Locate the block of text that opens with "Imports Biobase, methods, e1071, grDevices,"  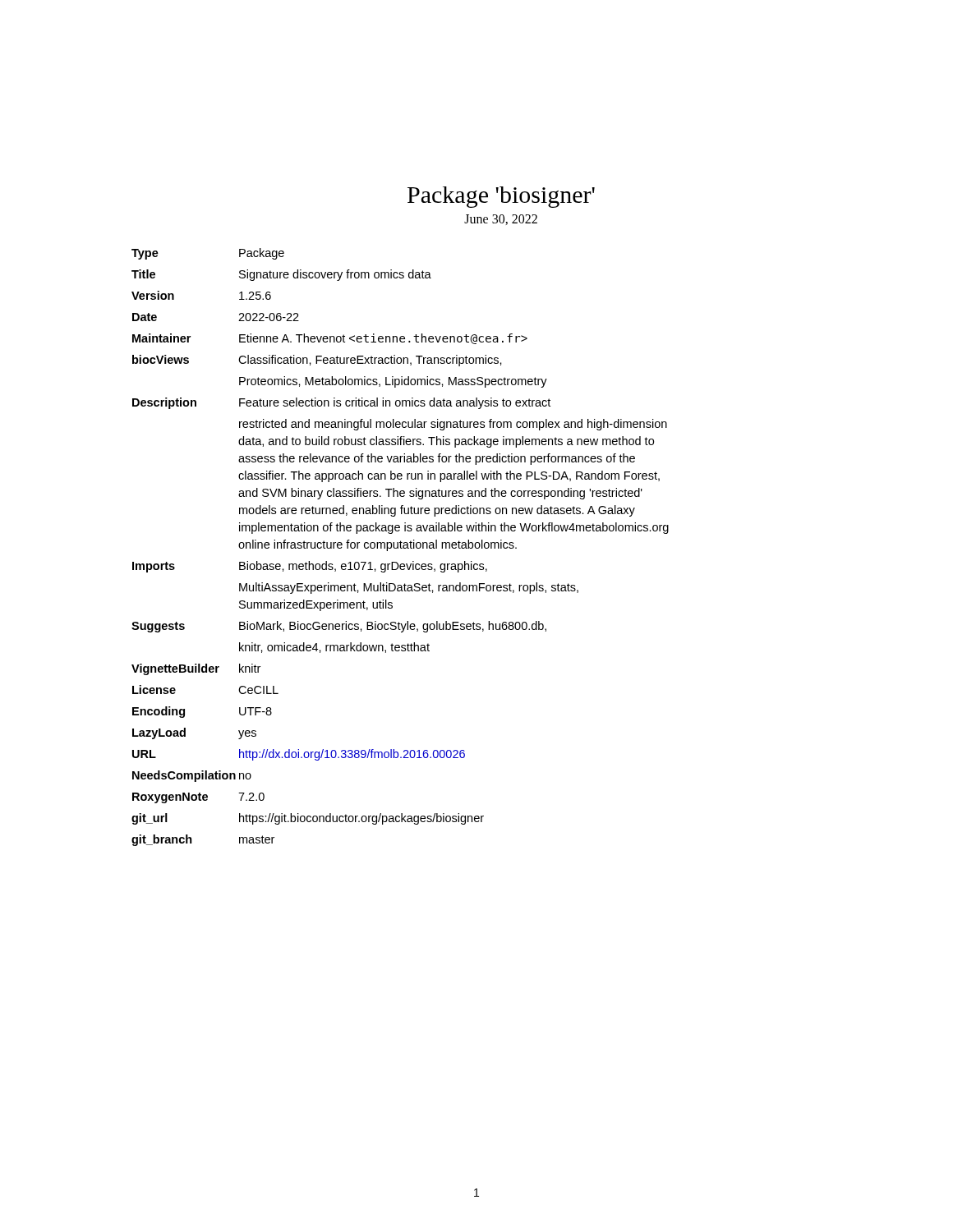310,567
